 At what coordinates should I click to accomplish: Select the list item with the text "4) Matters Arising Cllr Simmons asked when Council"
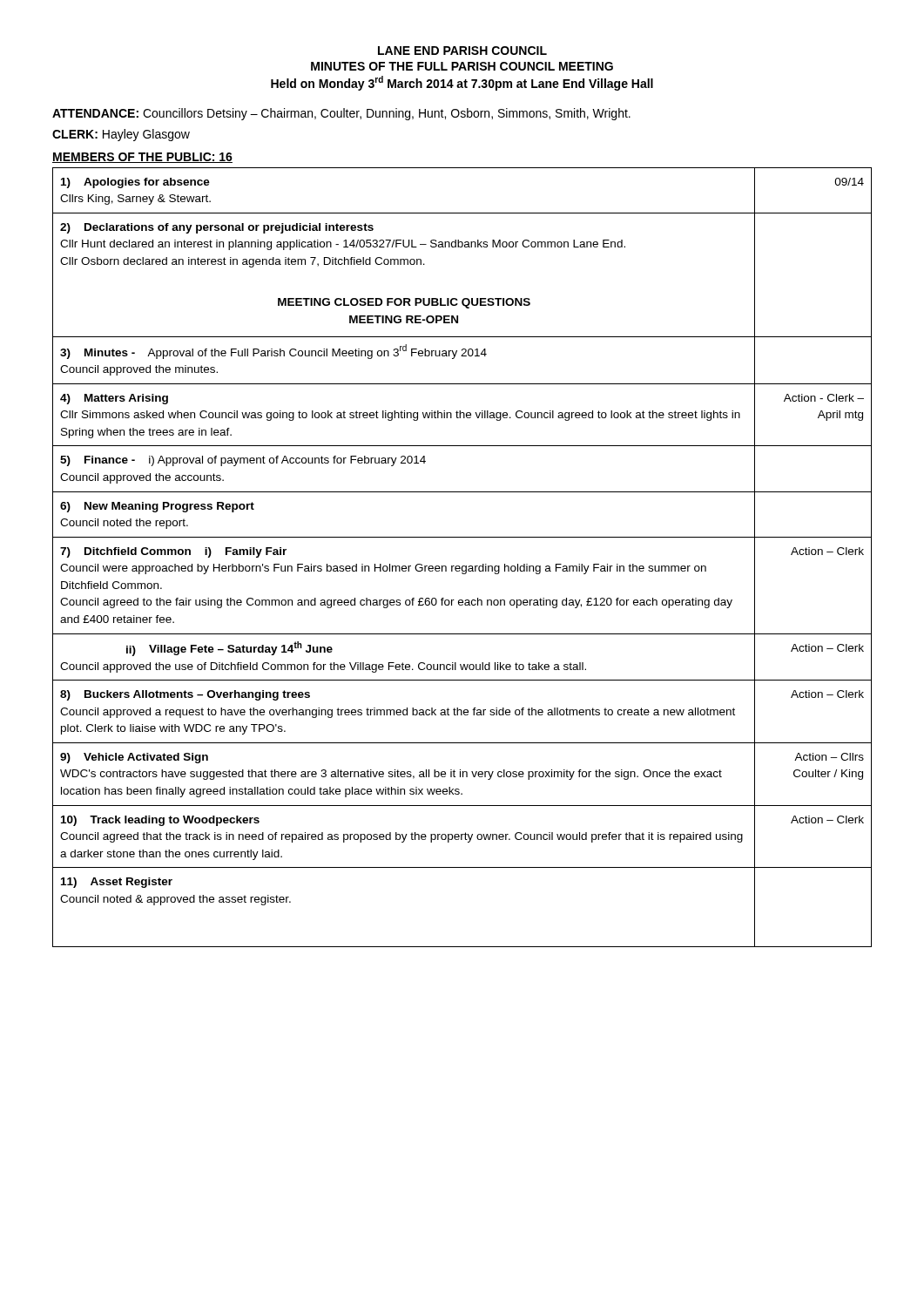pos(400,415)
